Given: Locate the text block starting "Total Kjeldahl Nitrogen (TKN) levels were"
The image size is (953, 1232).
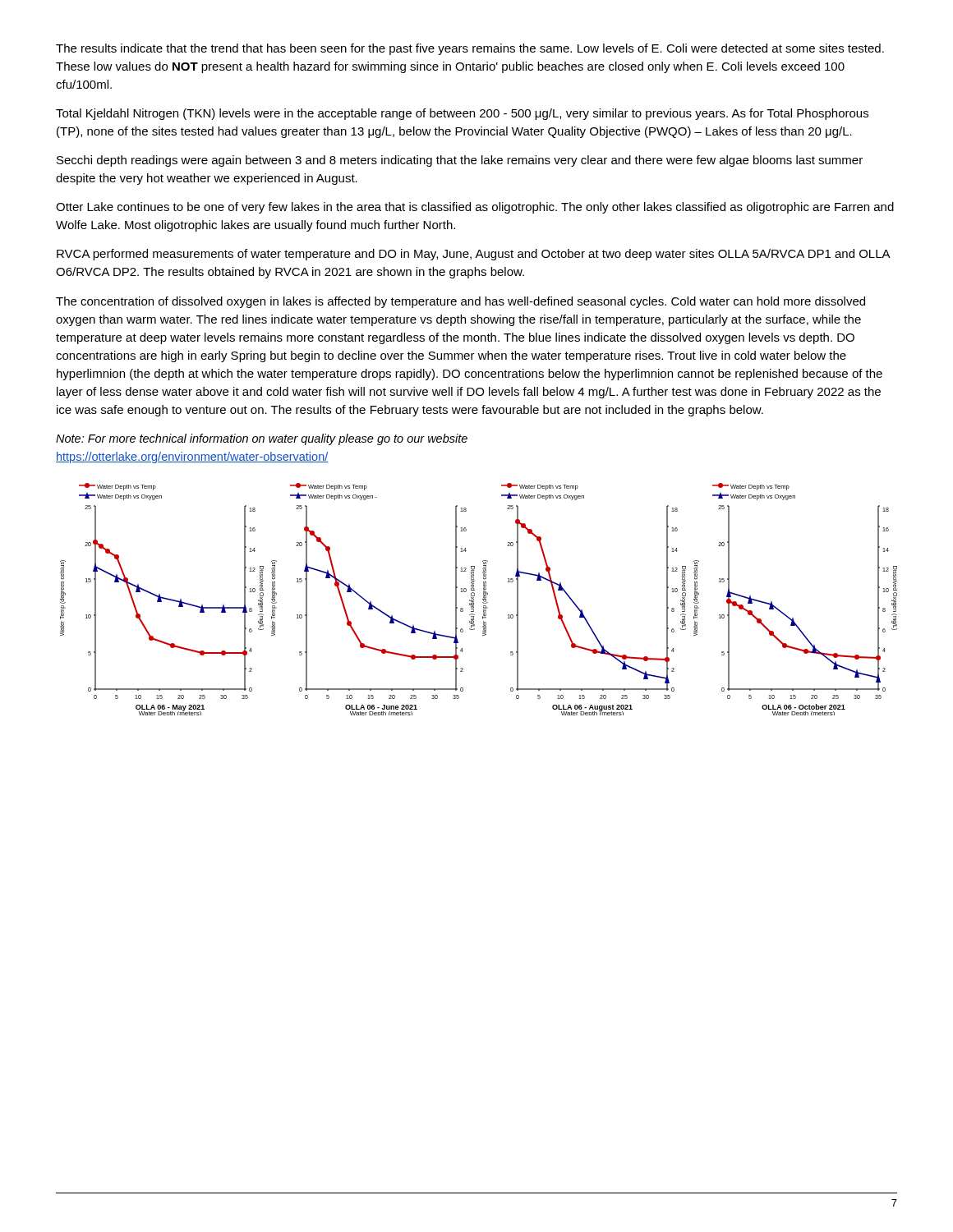Looking at the screenshot, I should (462, 122).
